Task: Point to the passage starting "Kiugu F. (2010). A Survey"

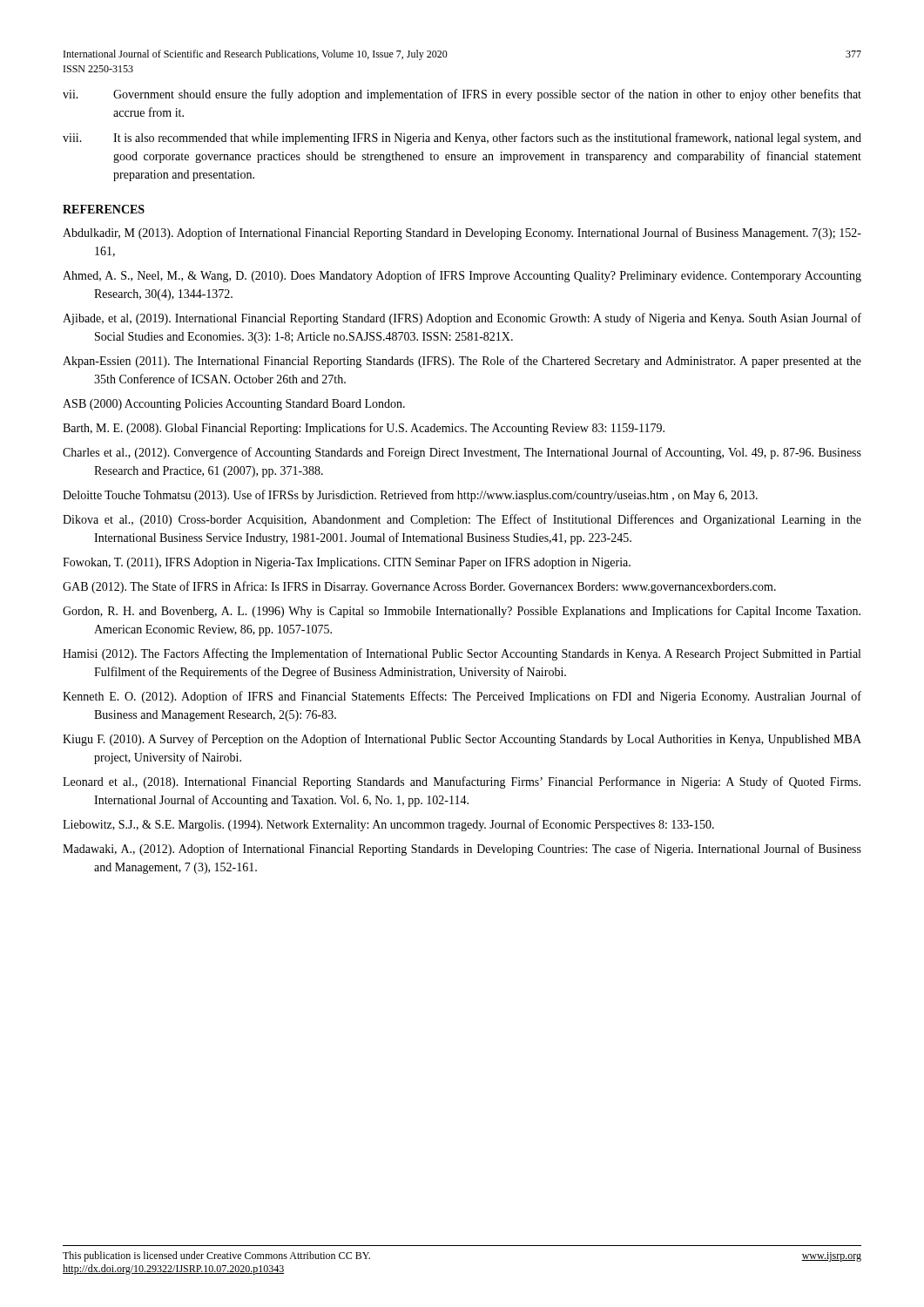Action: coord(462,748)
